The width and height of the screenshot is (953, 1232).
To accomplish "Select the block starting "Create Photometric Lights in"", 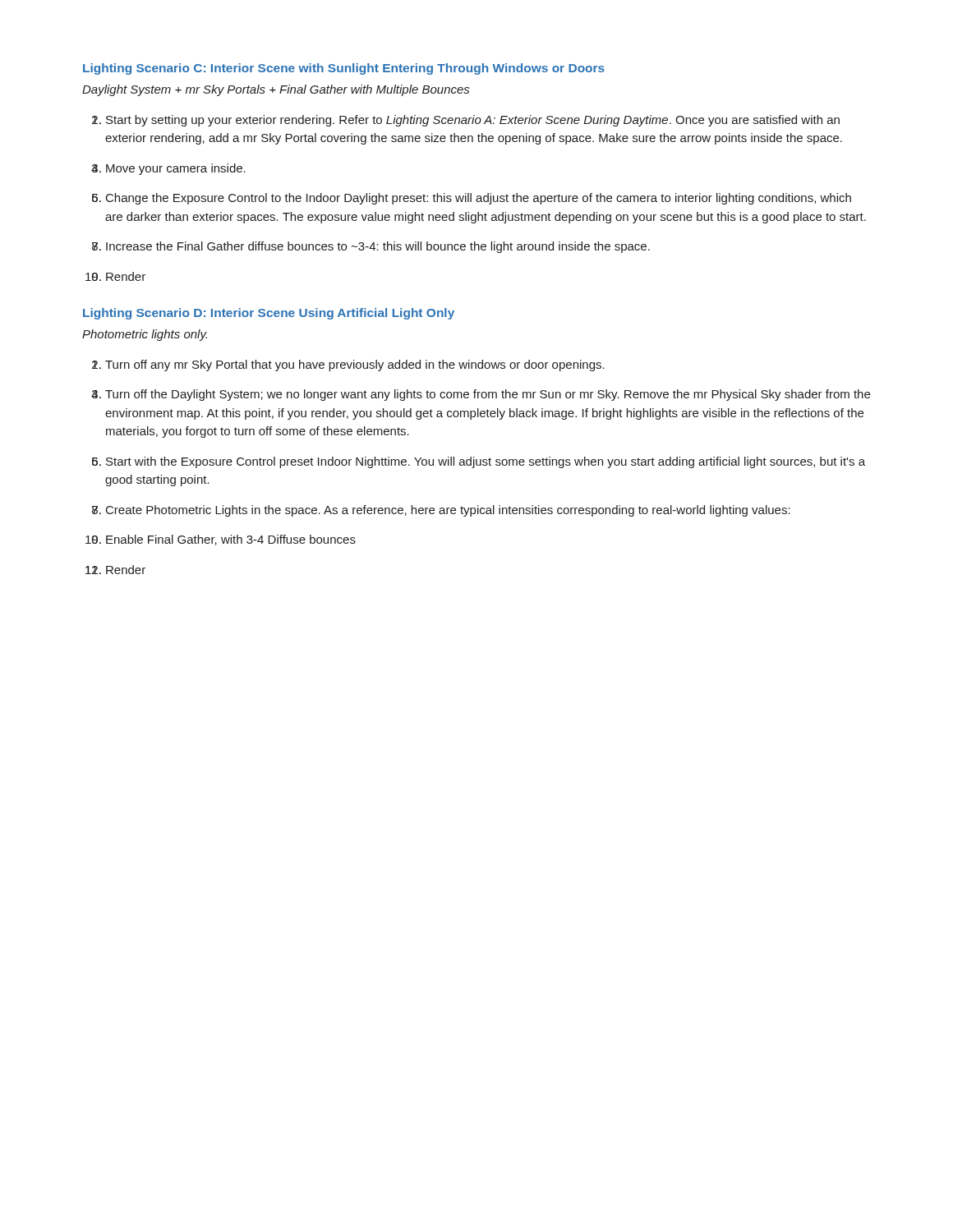I will 488,510.
